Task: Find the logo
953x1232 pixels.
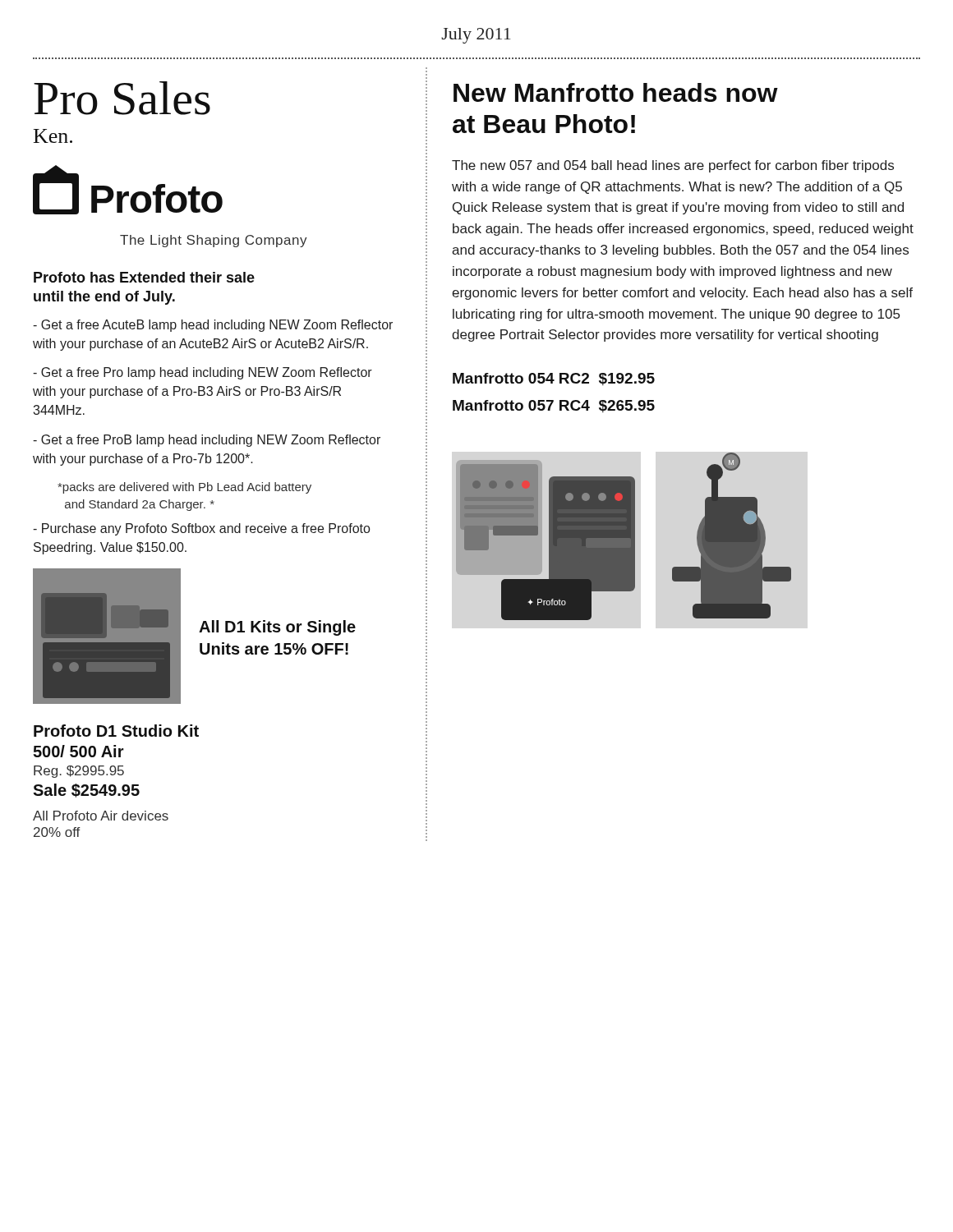Action: (x=214, y=206)
